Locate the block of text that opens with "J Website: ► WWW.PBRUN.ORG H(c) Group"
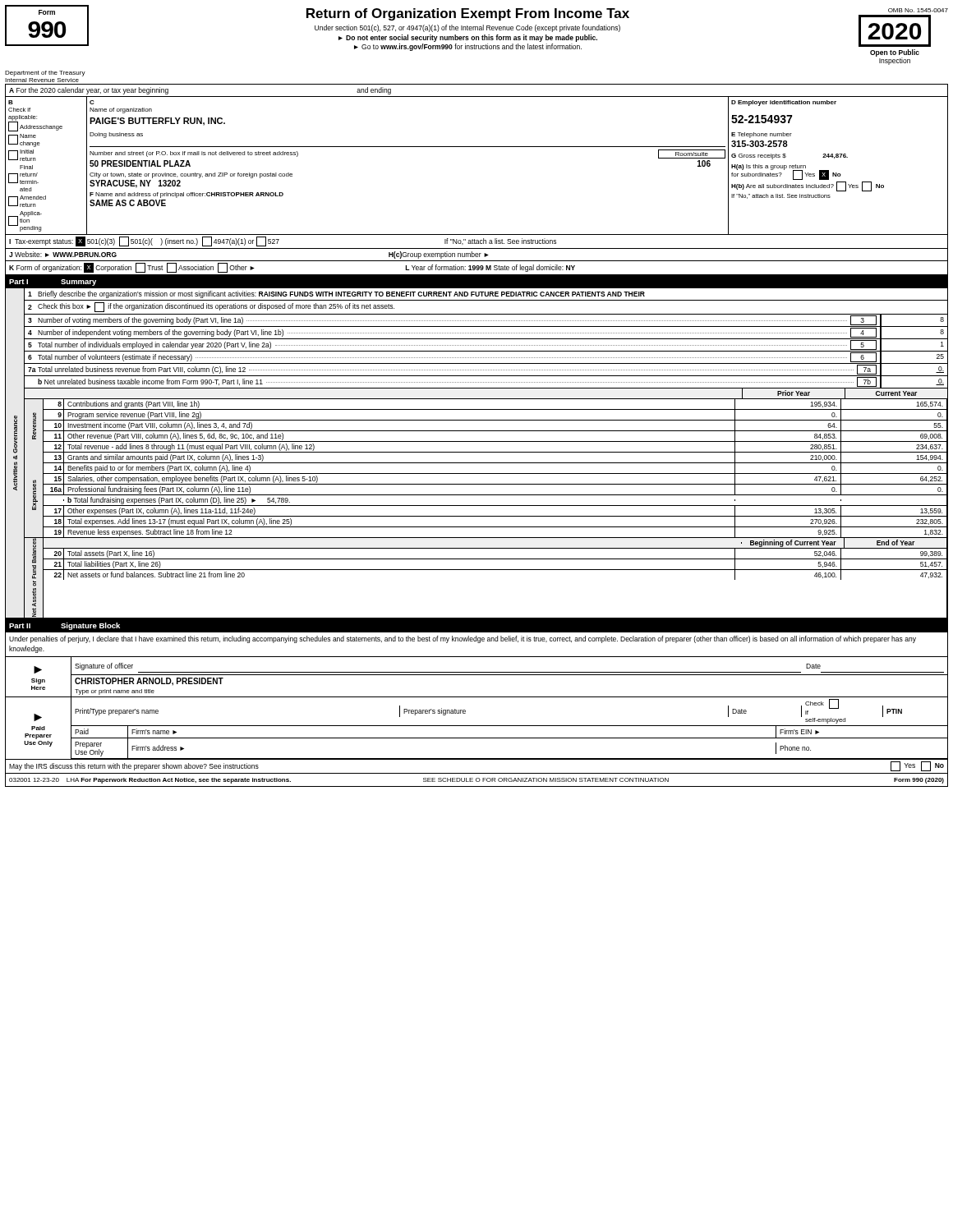The height and width of the screenshot is (1232, 953). point(249,255)
